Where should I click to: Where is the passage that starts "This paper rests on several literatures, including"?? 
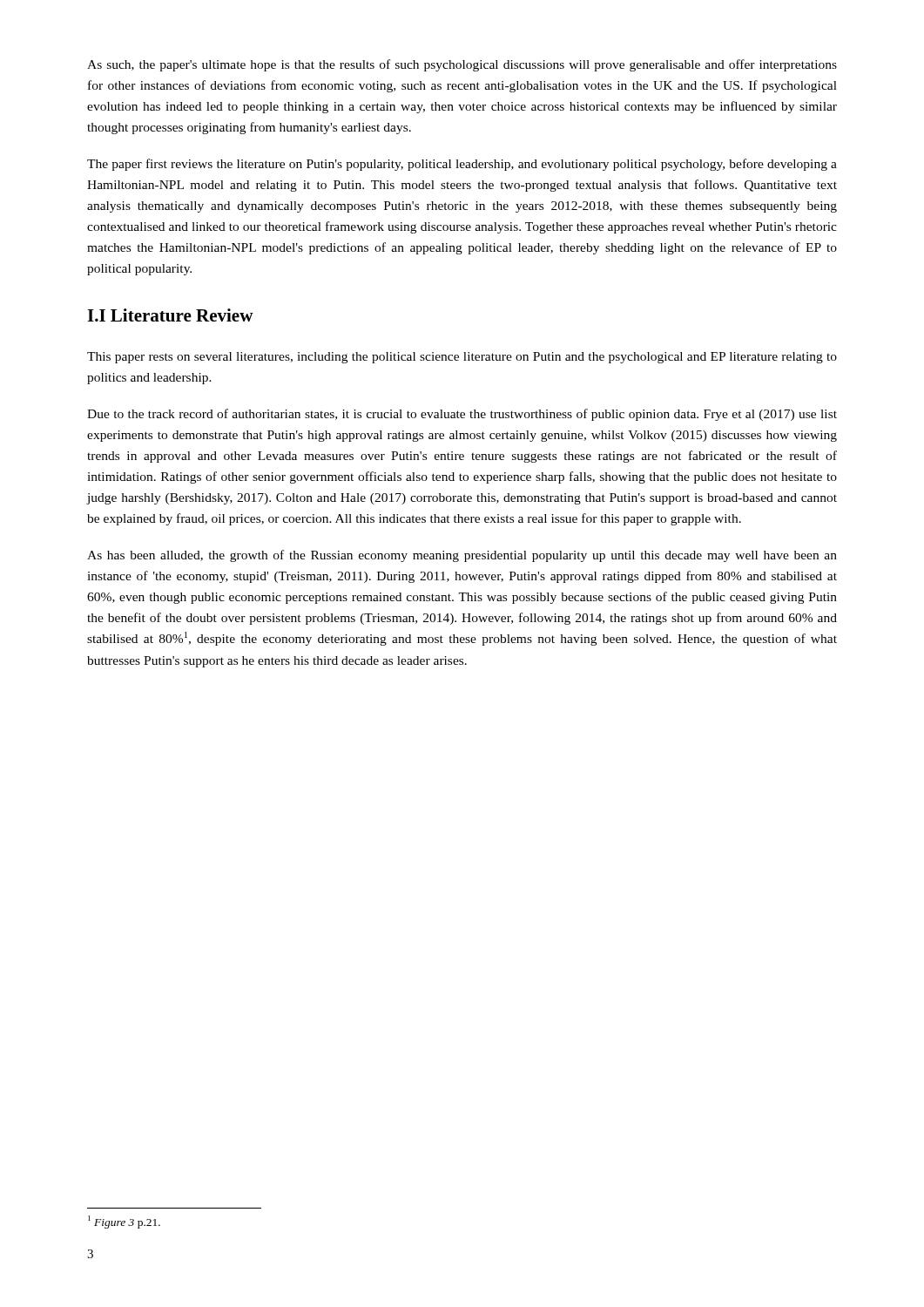point(462,367)
